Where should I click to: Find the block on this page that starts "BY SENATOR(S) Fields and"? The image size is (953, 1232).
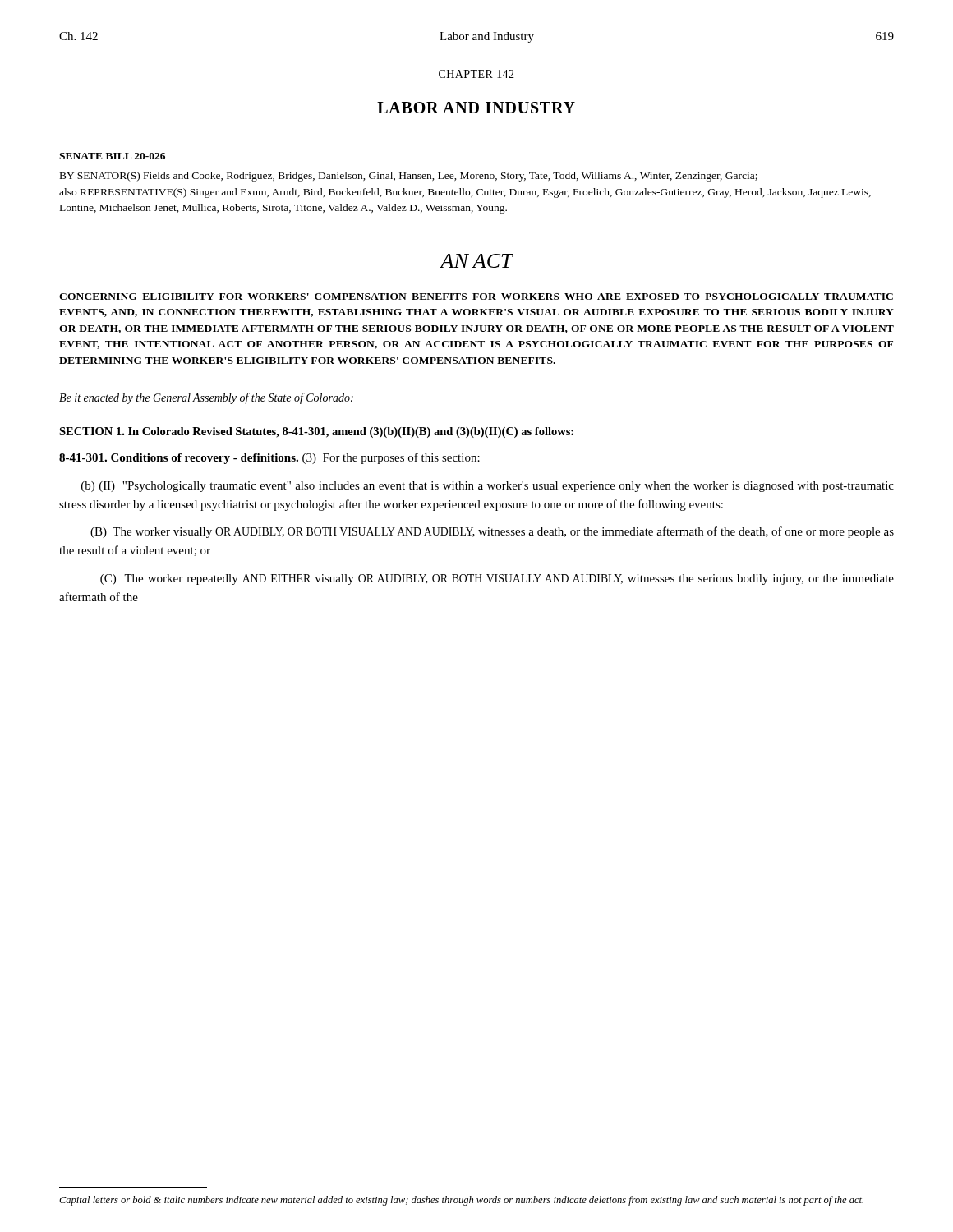click(x=465, y=191)
